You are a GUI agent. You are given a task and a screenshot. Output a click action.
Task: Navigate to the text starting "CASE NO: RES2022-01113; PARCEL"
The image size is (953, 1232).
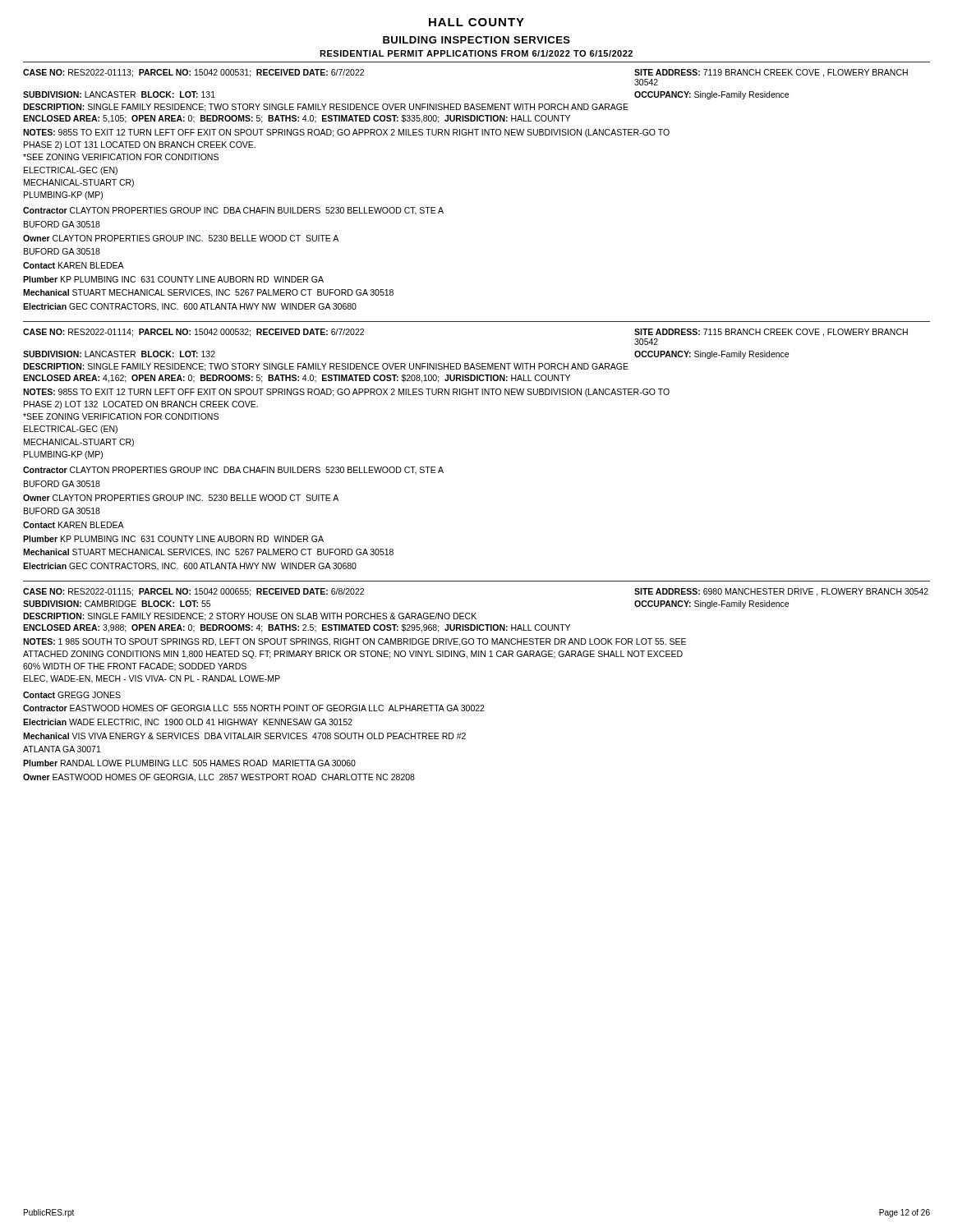coord(189,72)
